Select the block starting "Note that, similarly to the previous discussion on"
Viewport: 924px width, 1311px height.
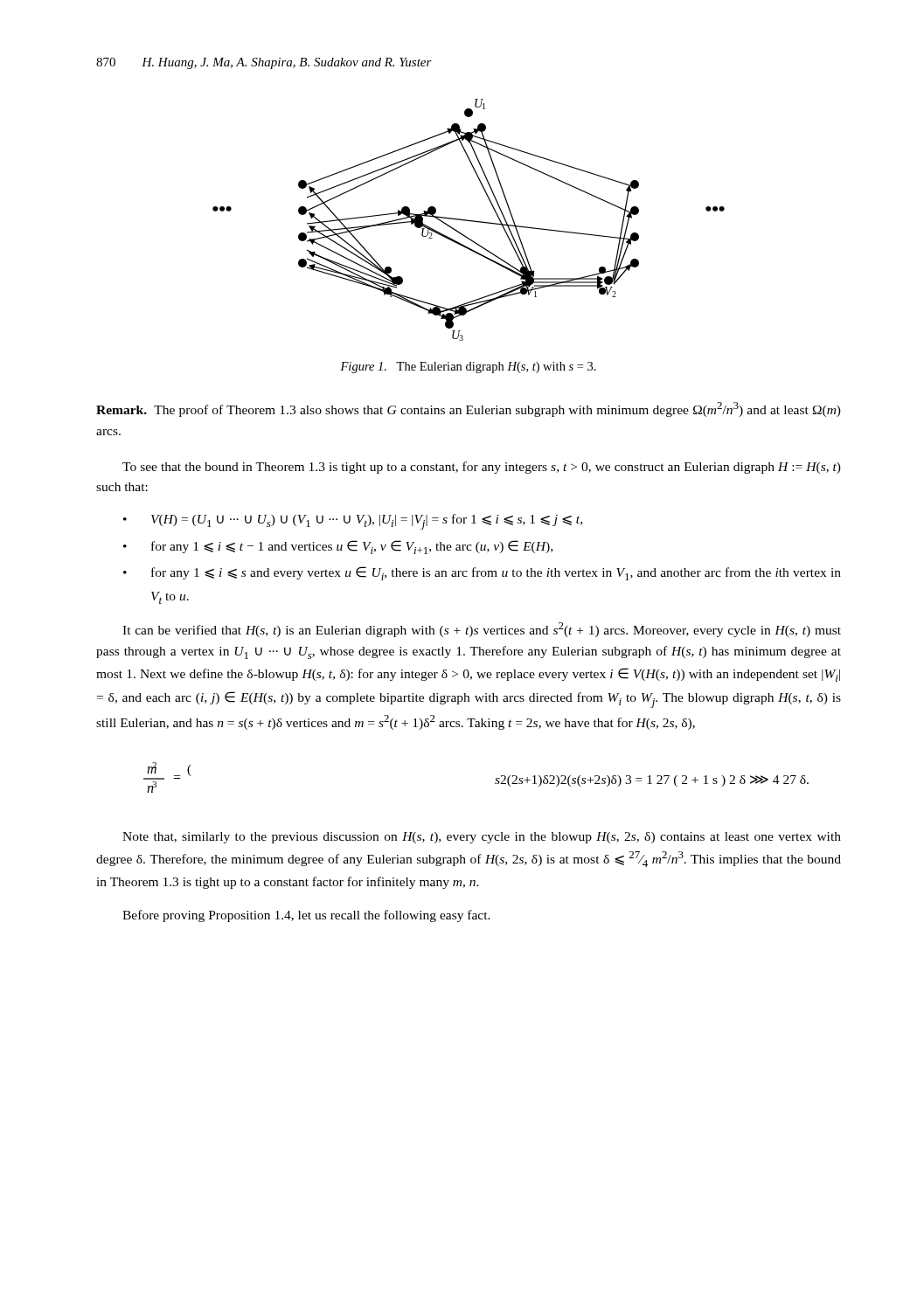[x=469, y=859]
